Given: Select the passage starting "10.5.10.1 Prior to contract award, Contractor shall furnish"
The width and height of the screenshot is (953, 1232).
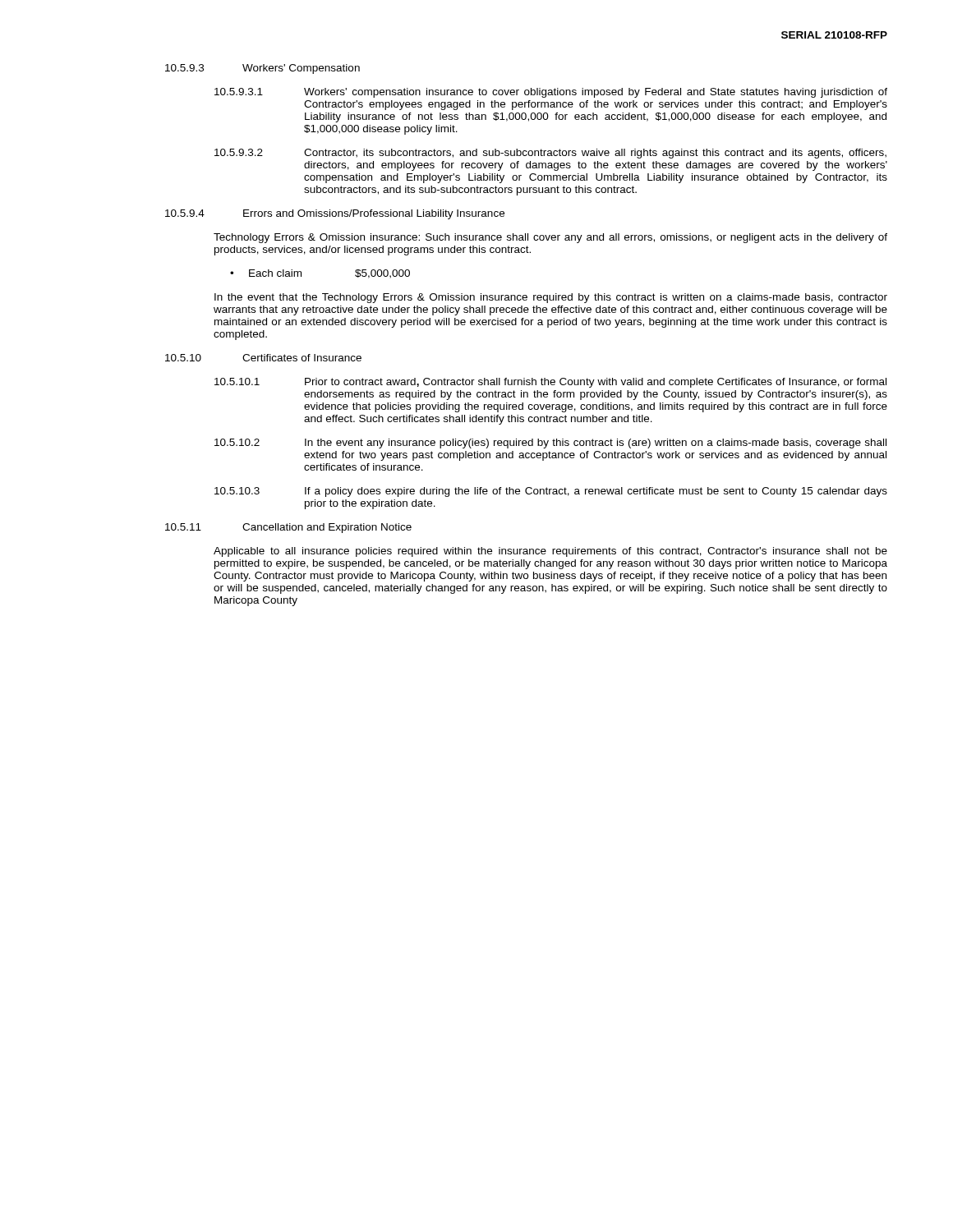Looking at the screenshot, I should point(550,400).
